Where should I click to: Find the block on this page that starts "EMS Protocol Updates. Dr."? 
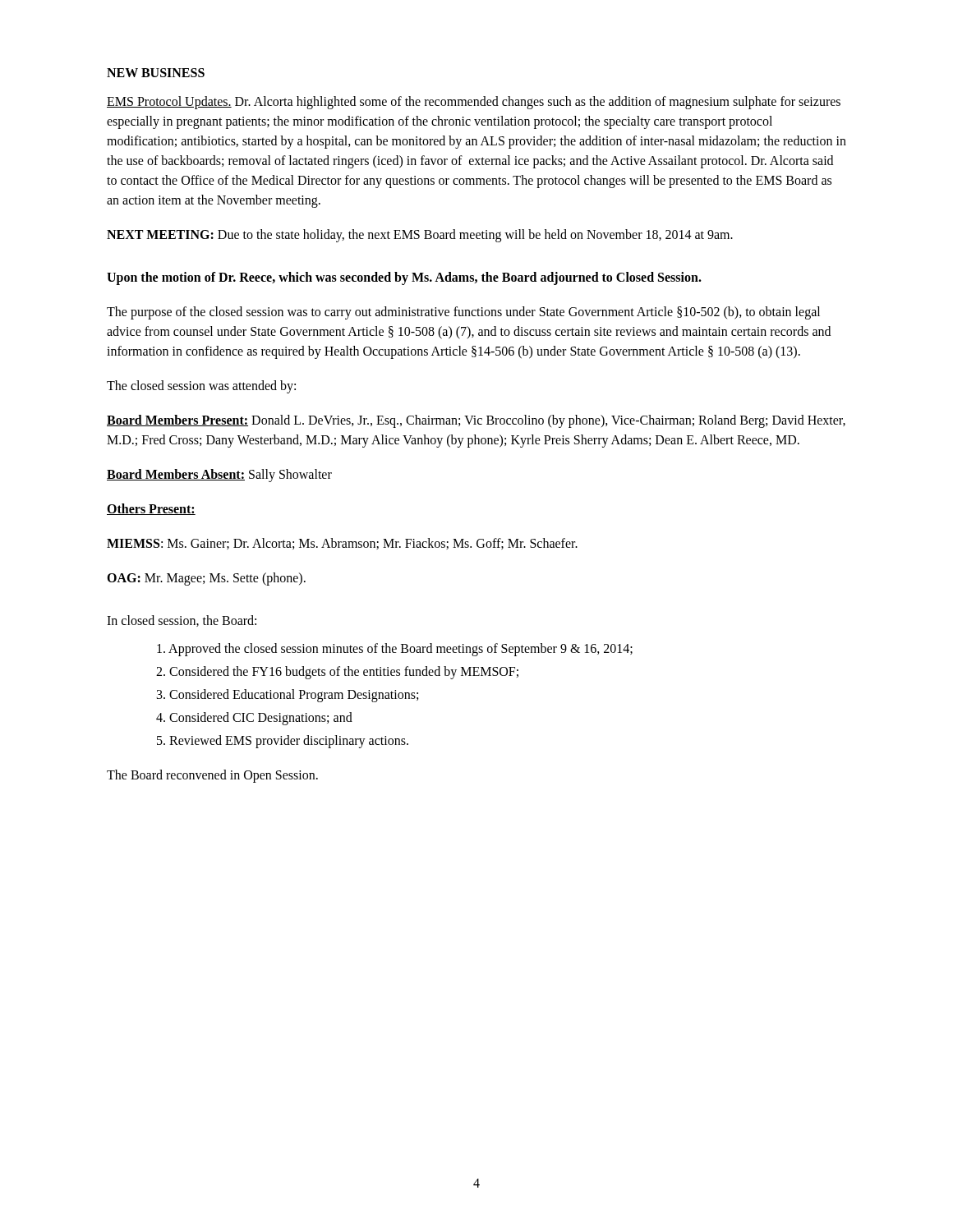tap(476, 151)
